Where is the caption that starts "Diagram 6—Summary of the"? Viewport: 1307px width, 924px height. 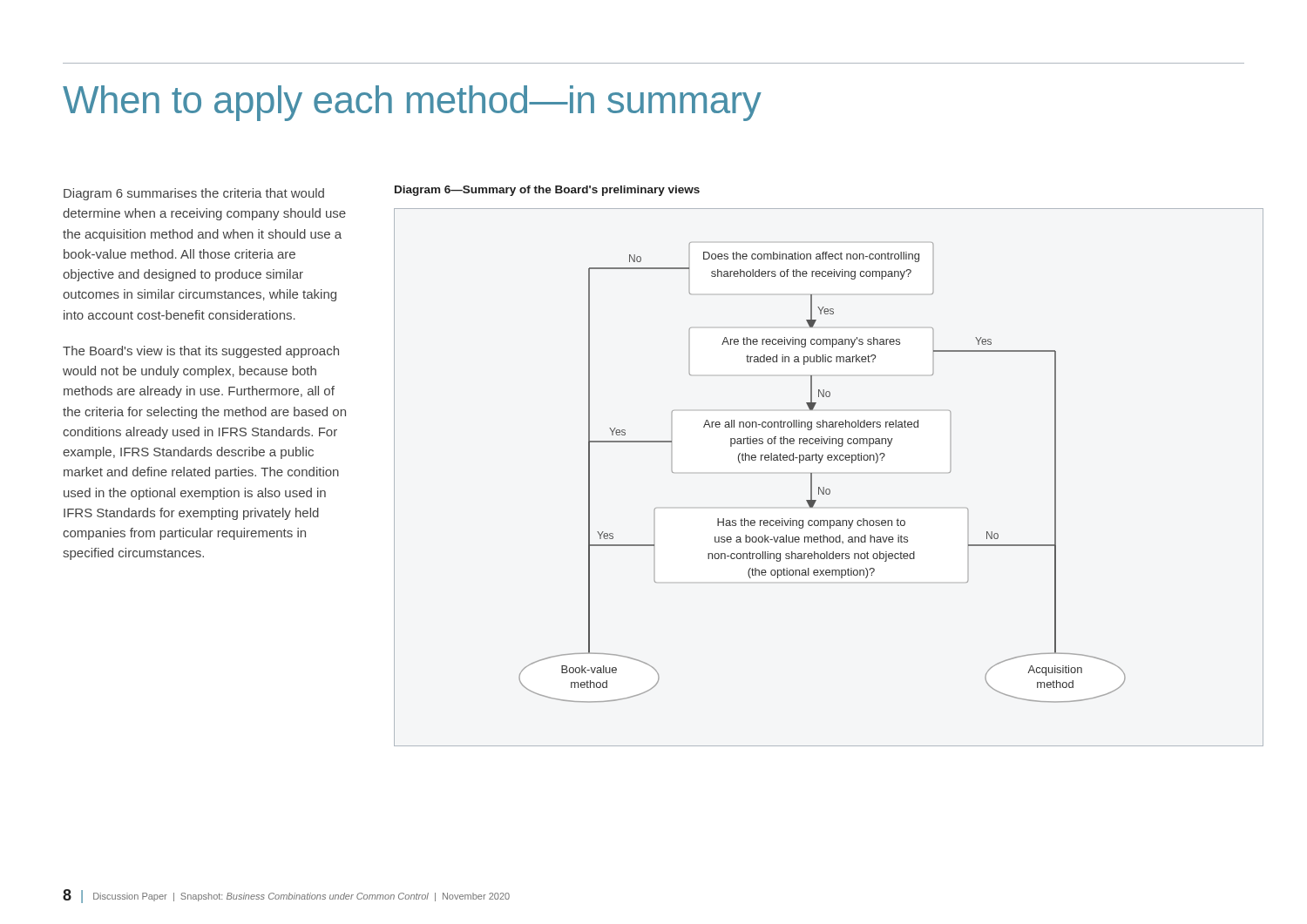point(547,189)
